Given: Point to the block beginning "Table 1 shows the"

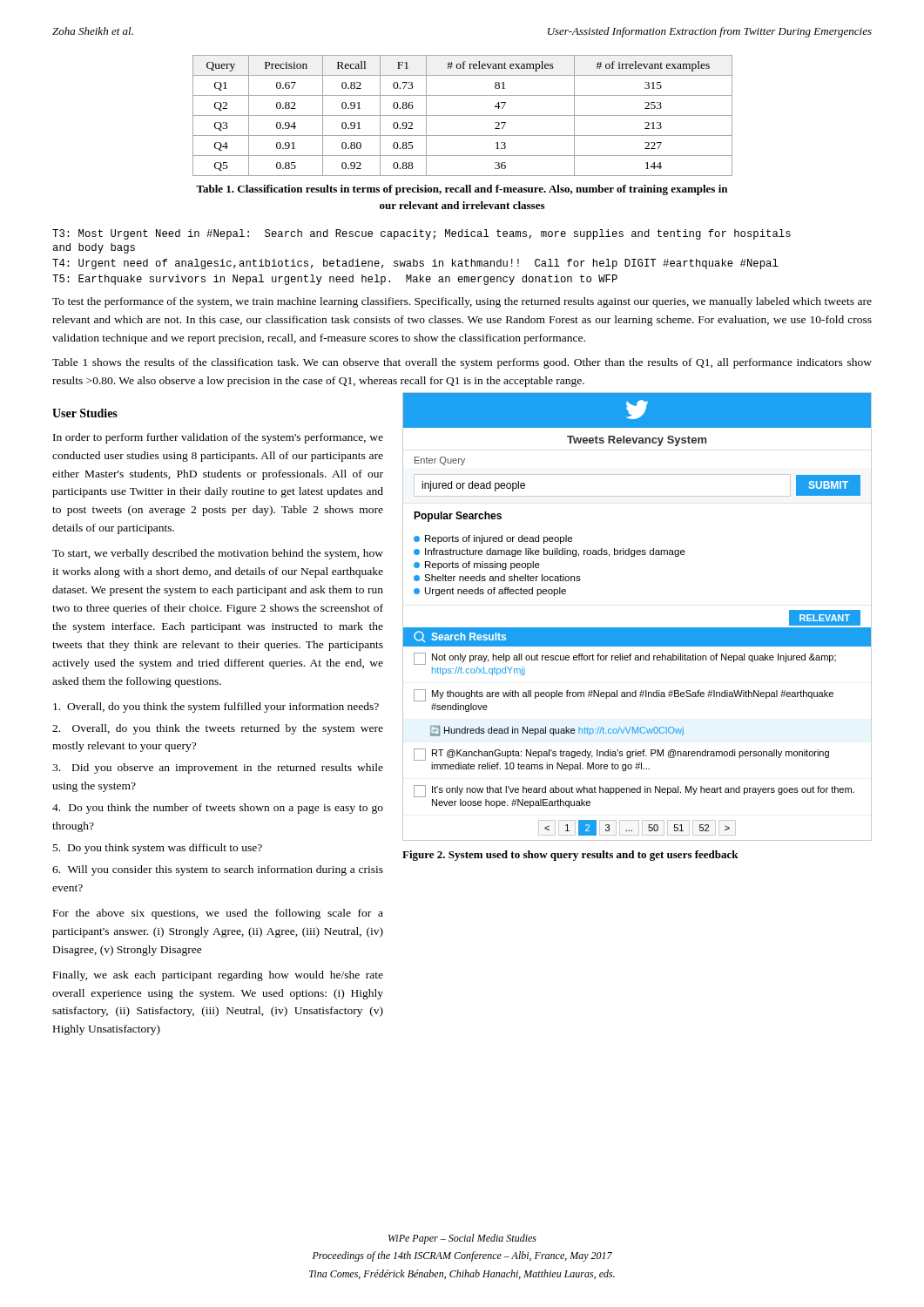Looking at the screenshot, I should pos(462,372).
